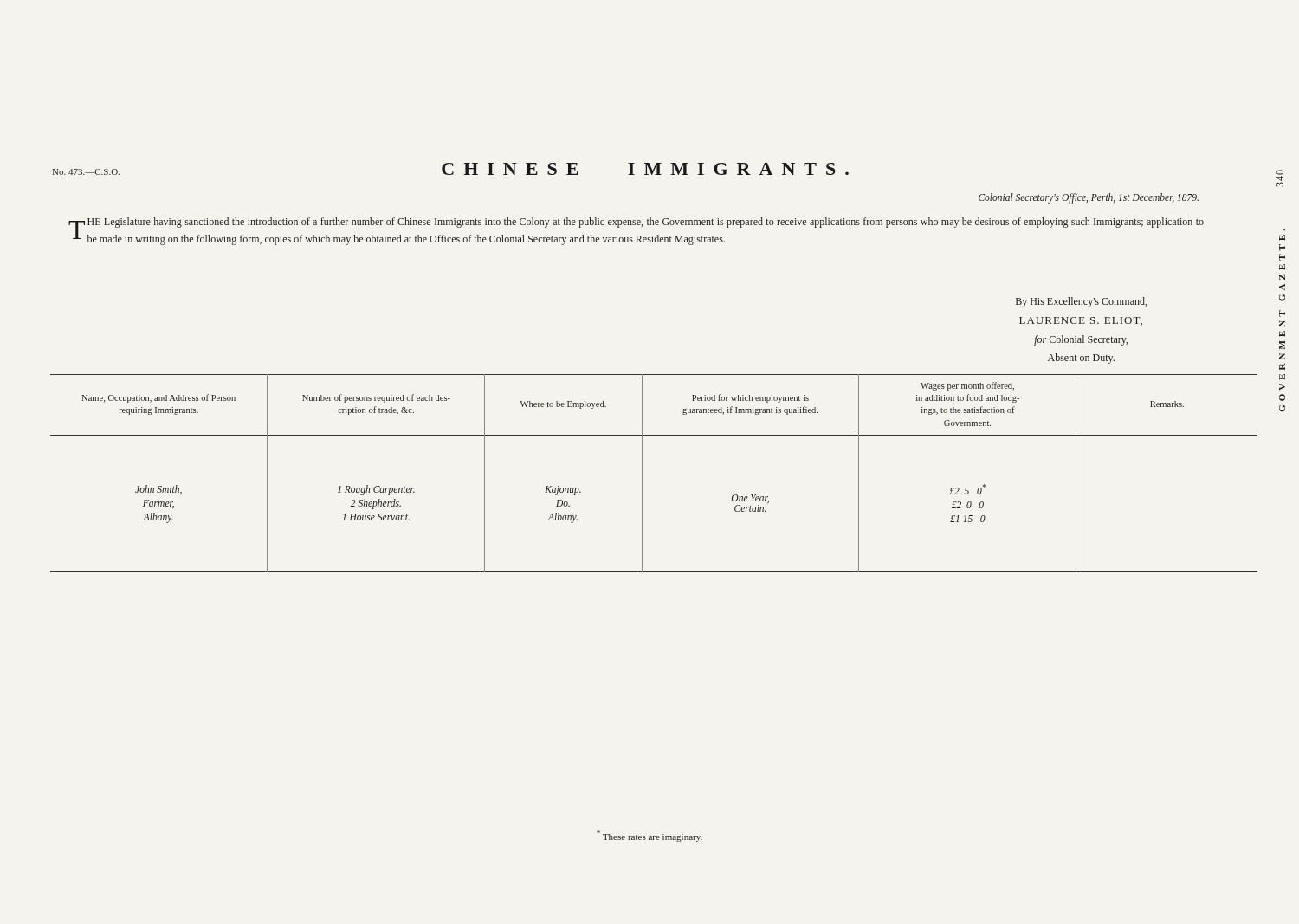This screenshot has width=1299, height=924.
Task: Locate the block of text that opens with "THE Legislature having sanctioned the introduction of"
Action: point(628,229)
